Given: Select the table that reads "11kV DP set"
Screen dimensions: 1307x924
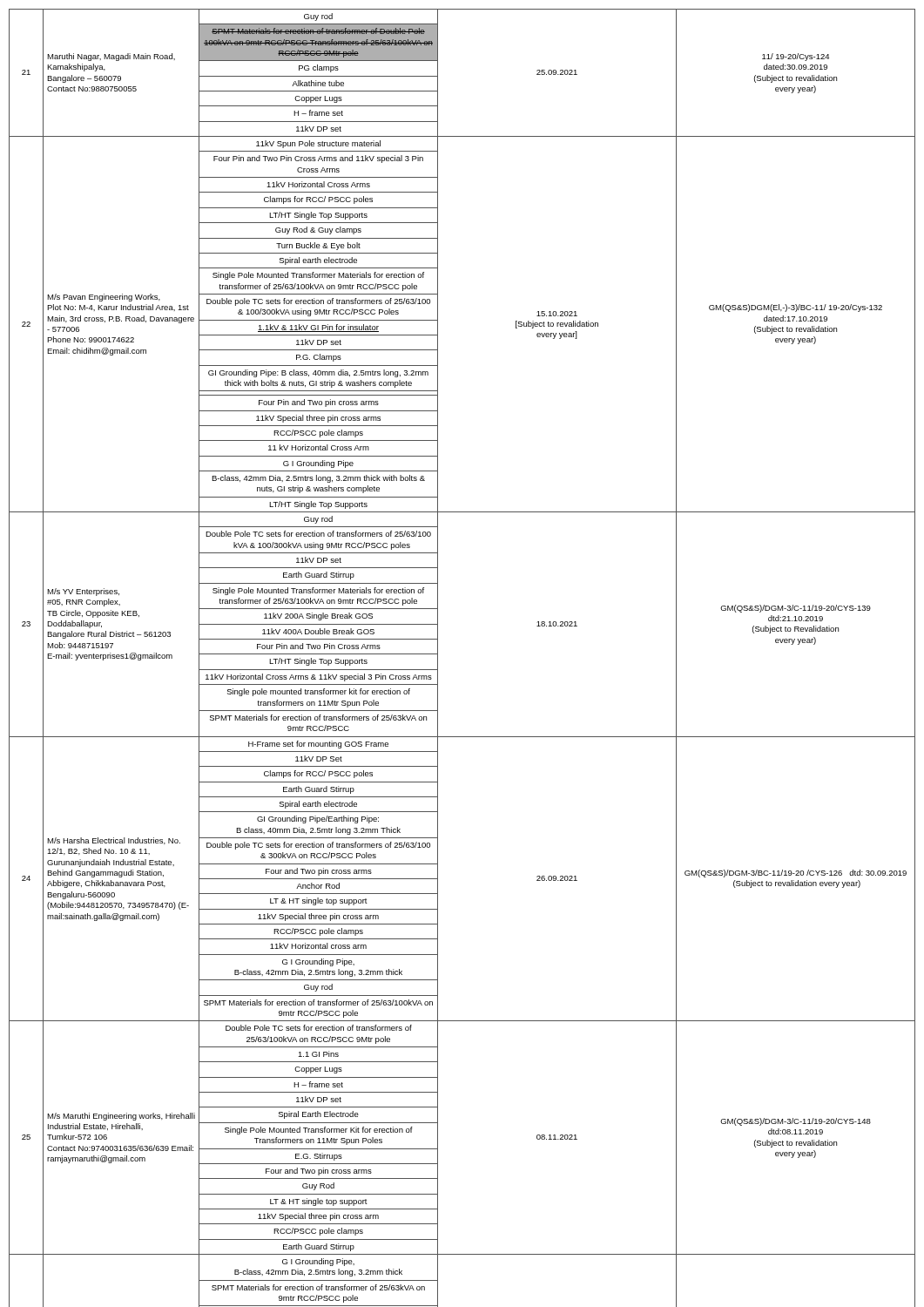Looking at the screenshot, I should click(462, 658).
